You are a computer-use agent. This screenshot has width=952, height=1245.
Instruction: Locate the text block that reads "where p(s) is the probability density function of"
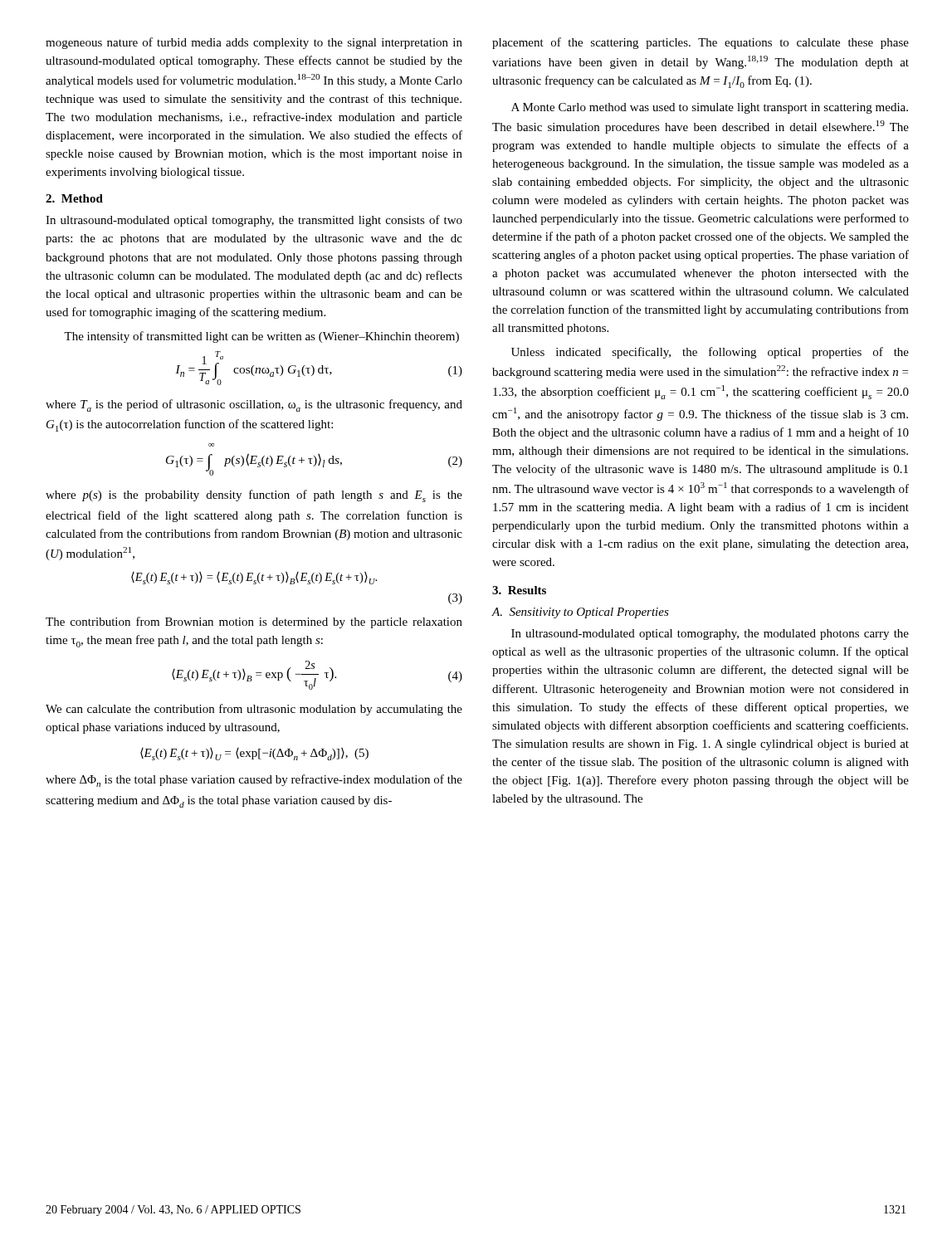coord(254,524)
